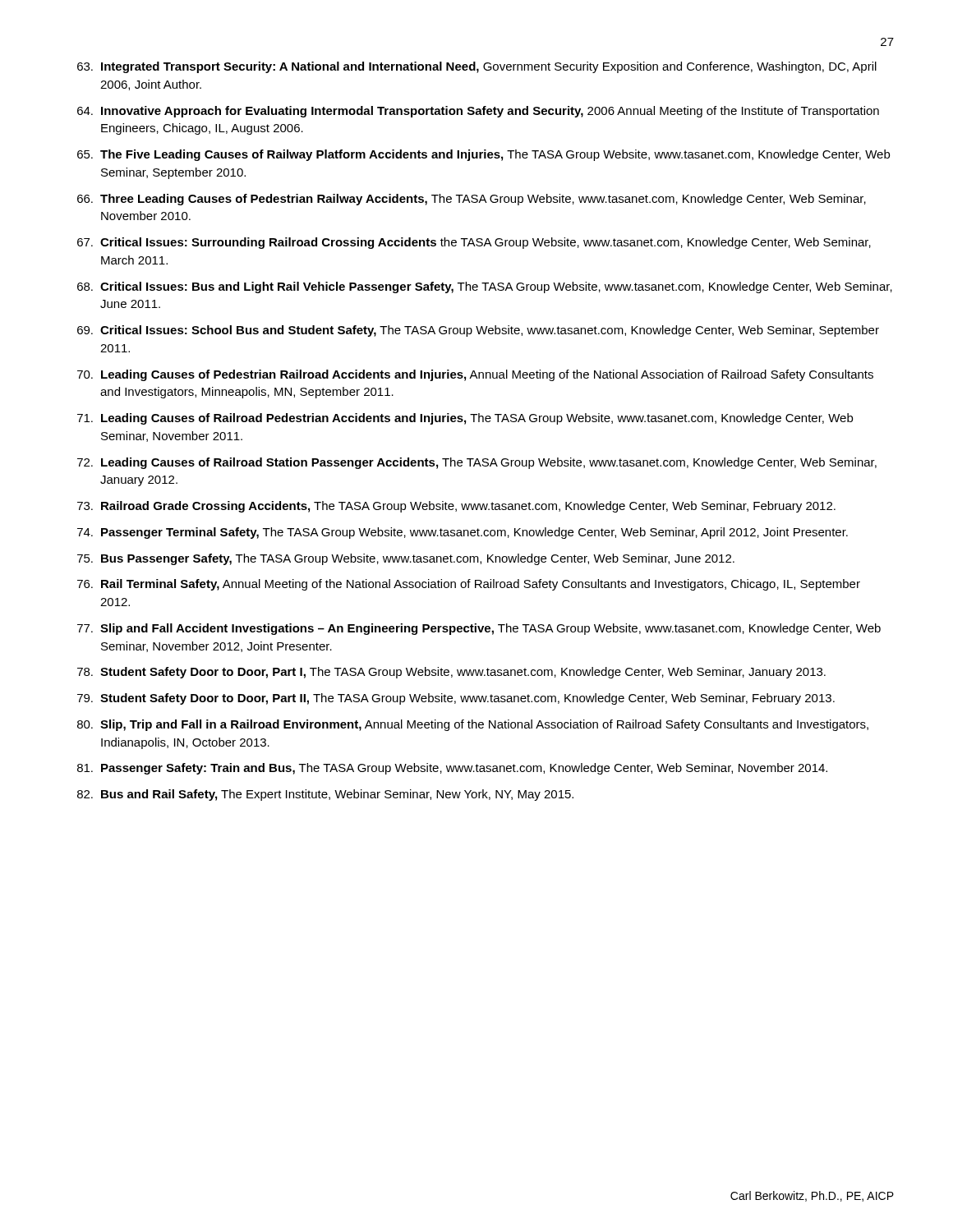The width and height of the screenshot is (953, 1232).
Task: Find the block on this page that starts "81. Passenger Safety: Train and Bus, The TASA"
Action: coord(476,768)
